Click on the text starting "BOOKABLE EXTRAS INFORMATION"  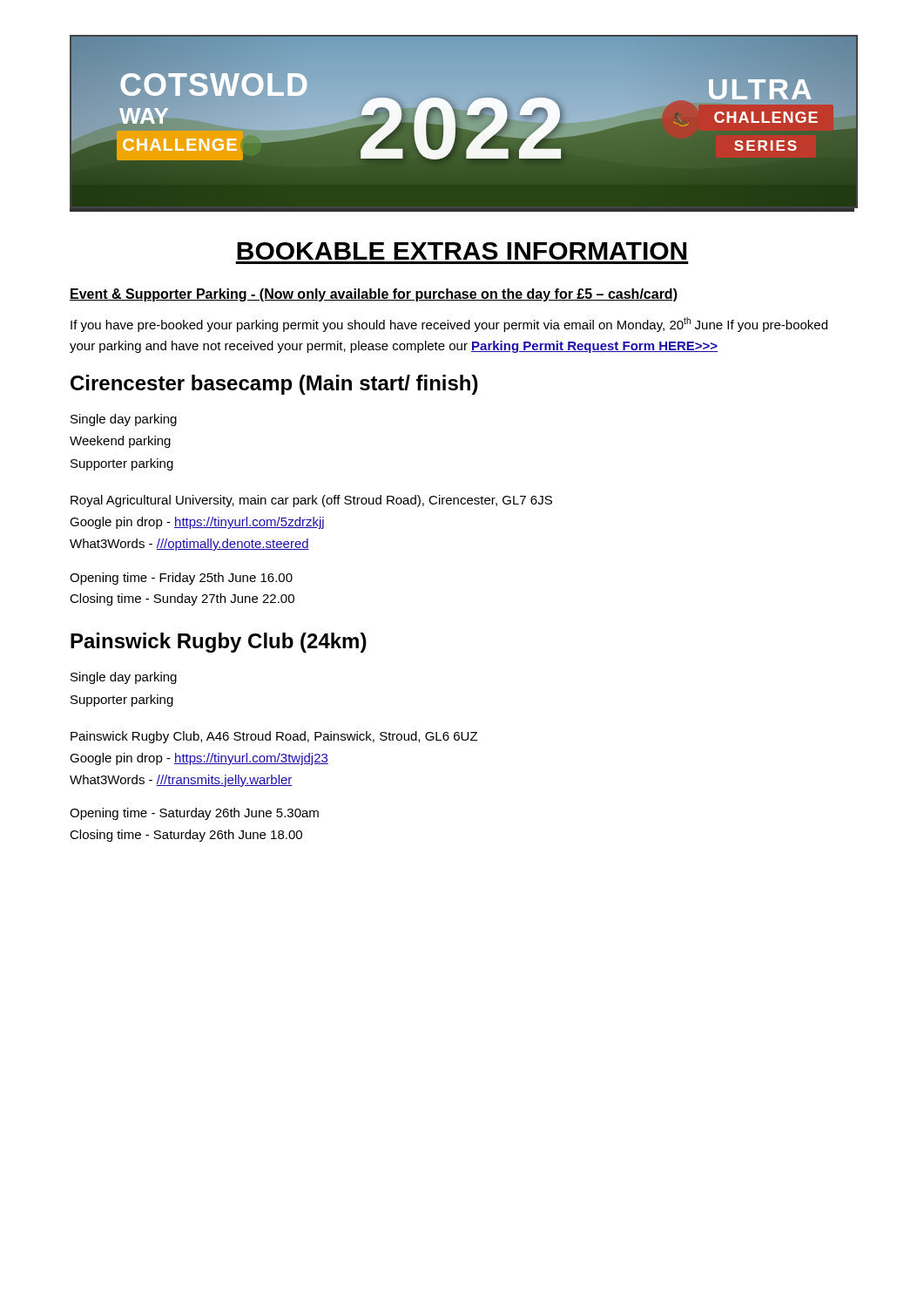(462, 251)
